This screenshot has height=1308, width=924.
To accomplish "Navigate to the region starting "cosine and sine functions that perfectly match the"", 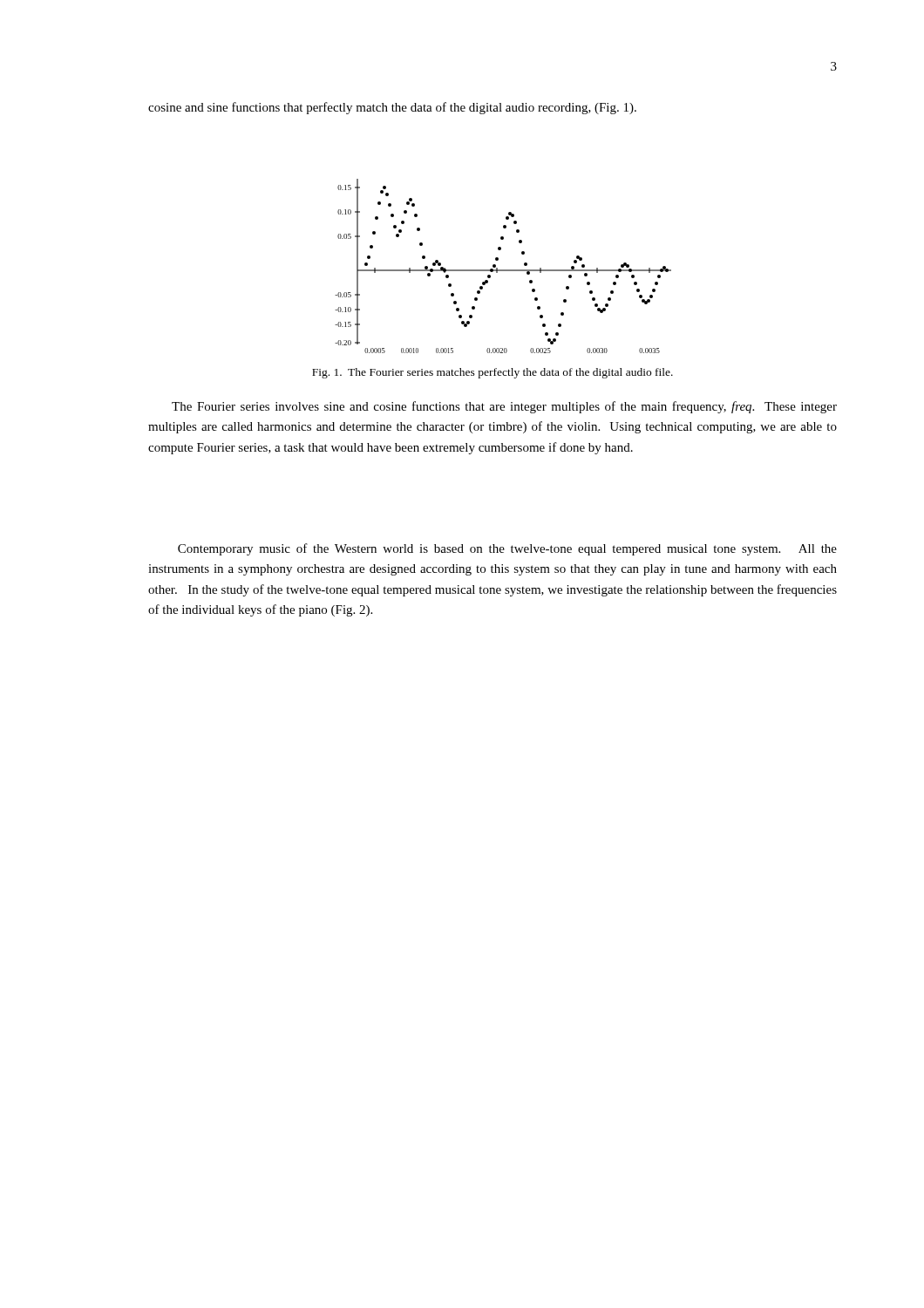I will pyautogui.click(x=393, y=107).
